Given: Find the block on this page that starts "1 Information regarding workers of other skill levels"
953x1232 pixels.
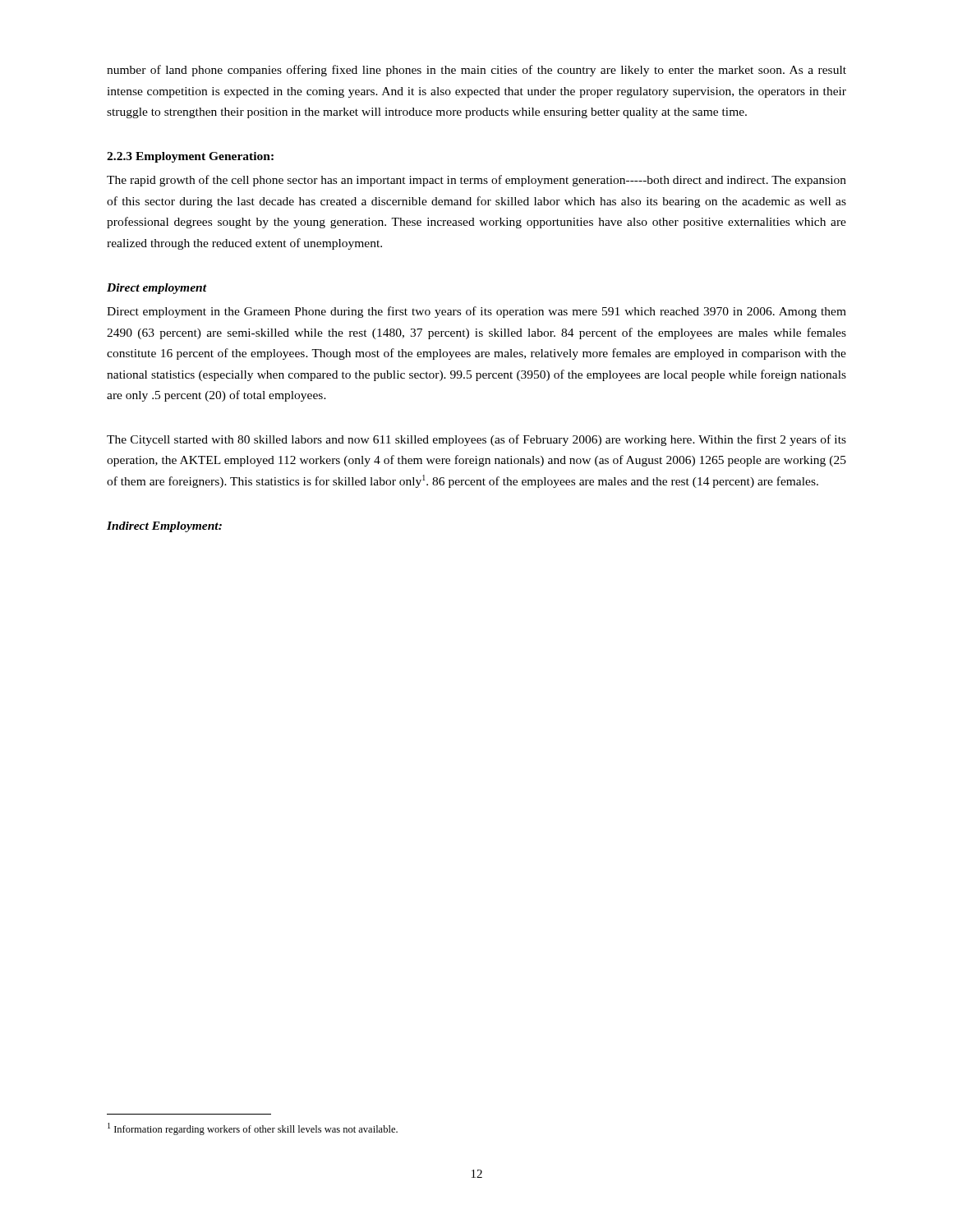Looking at the screenshot, I should coord(253,1129).
